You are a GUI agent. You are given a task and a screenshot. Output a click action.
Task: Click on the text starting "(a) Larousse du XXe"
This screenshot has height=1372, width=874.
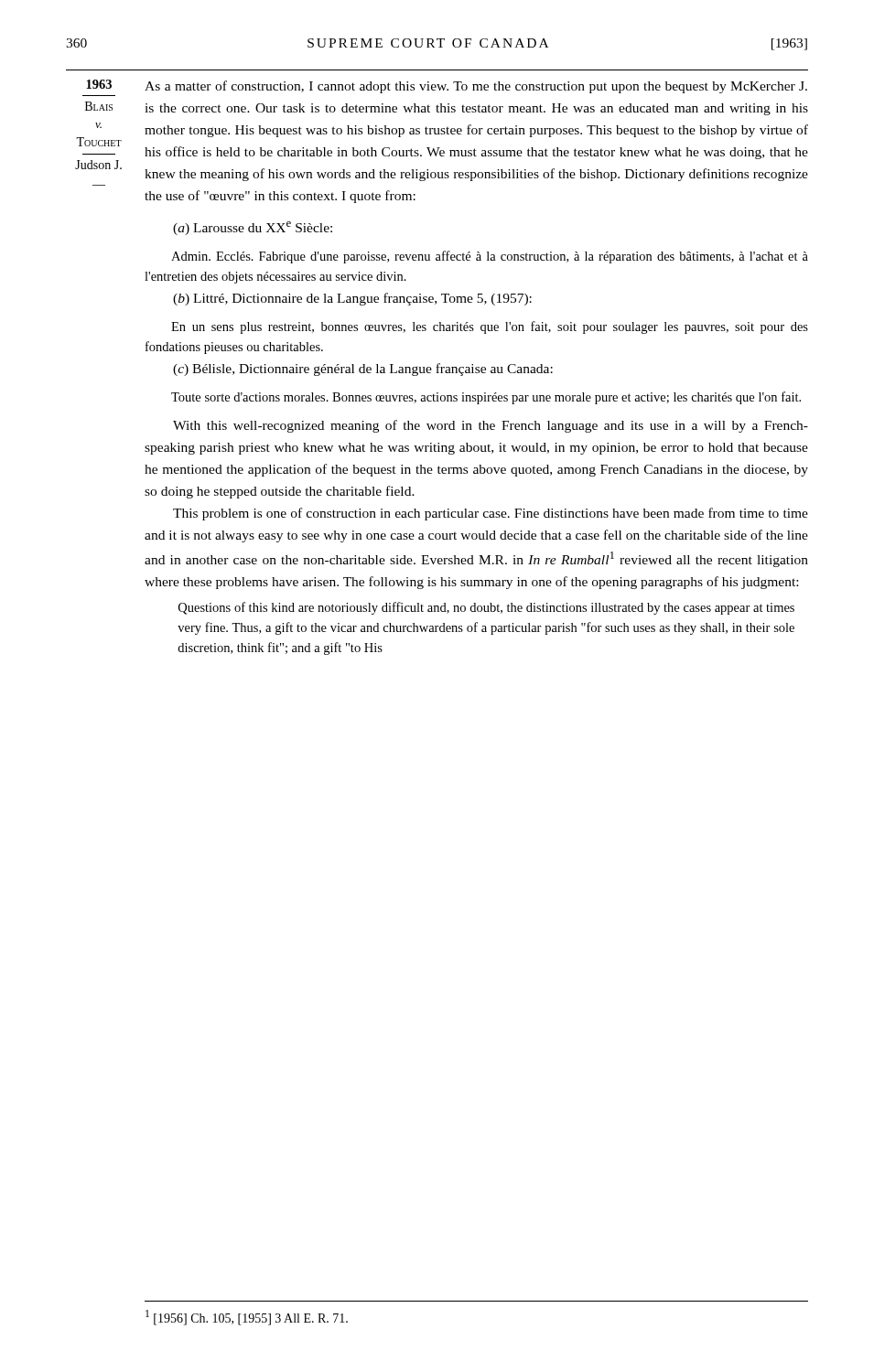coord(476,251)
